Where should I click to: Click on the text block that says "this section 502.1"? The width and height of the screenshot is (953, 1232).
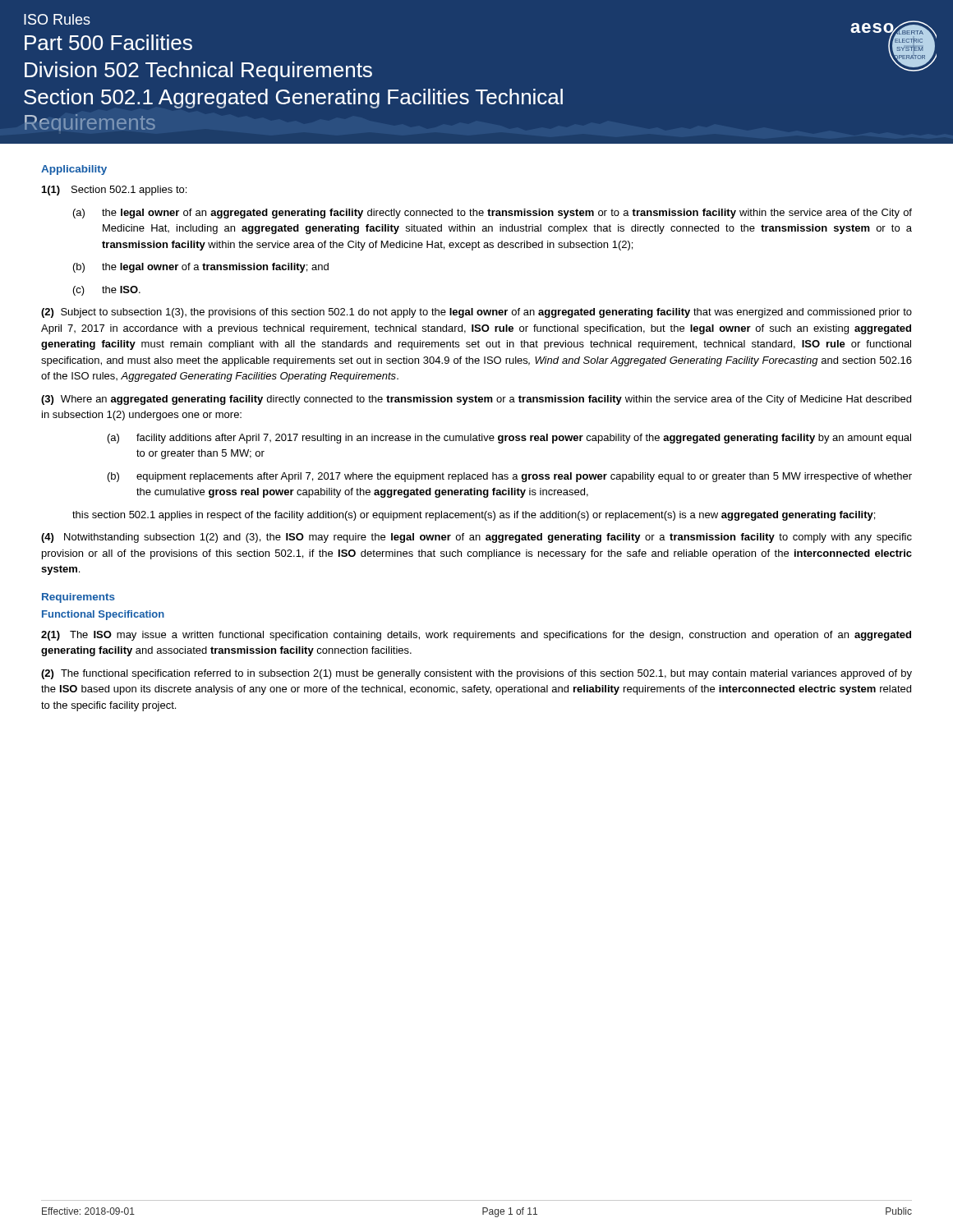point(474,514)
